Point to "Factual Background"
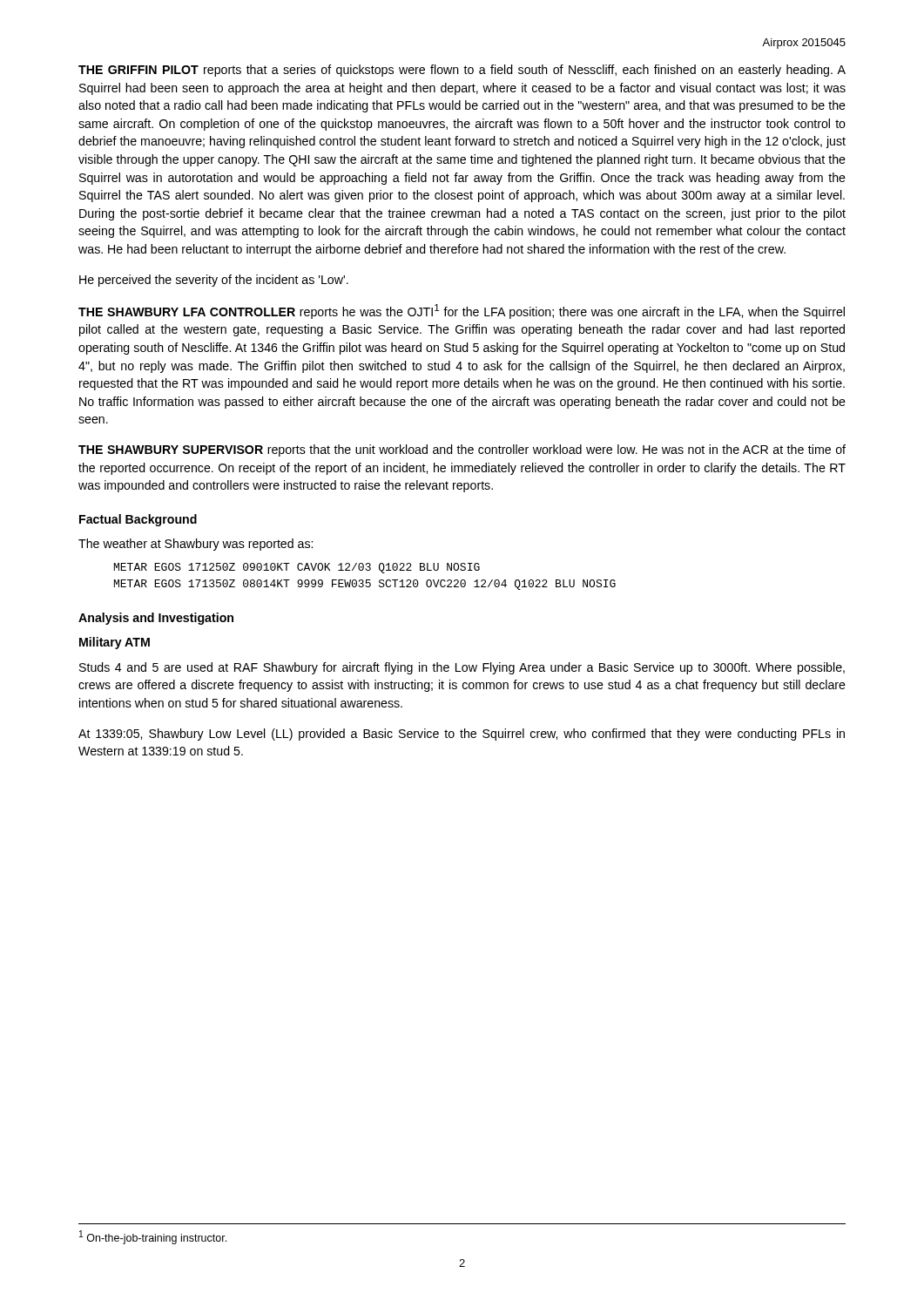Screen dimensions: 1307x924 click(138, 519)
